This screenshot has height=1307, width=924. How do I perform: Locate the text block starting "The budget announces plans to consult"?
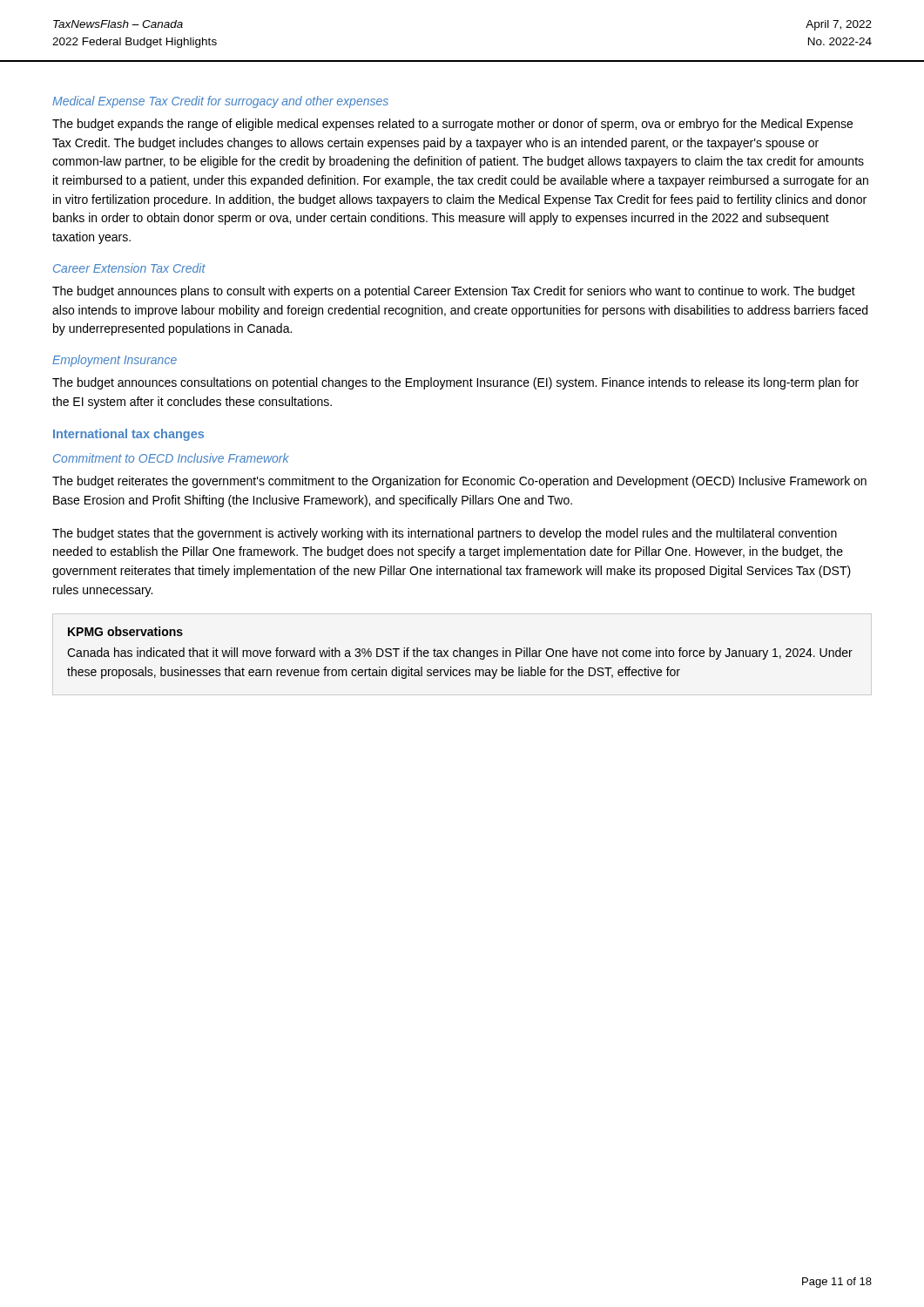pos(462,310)
